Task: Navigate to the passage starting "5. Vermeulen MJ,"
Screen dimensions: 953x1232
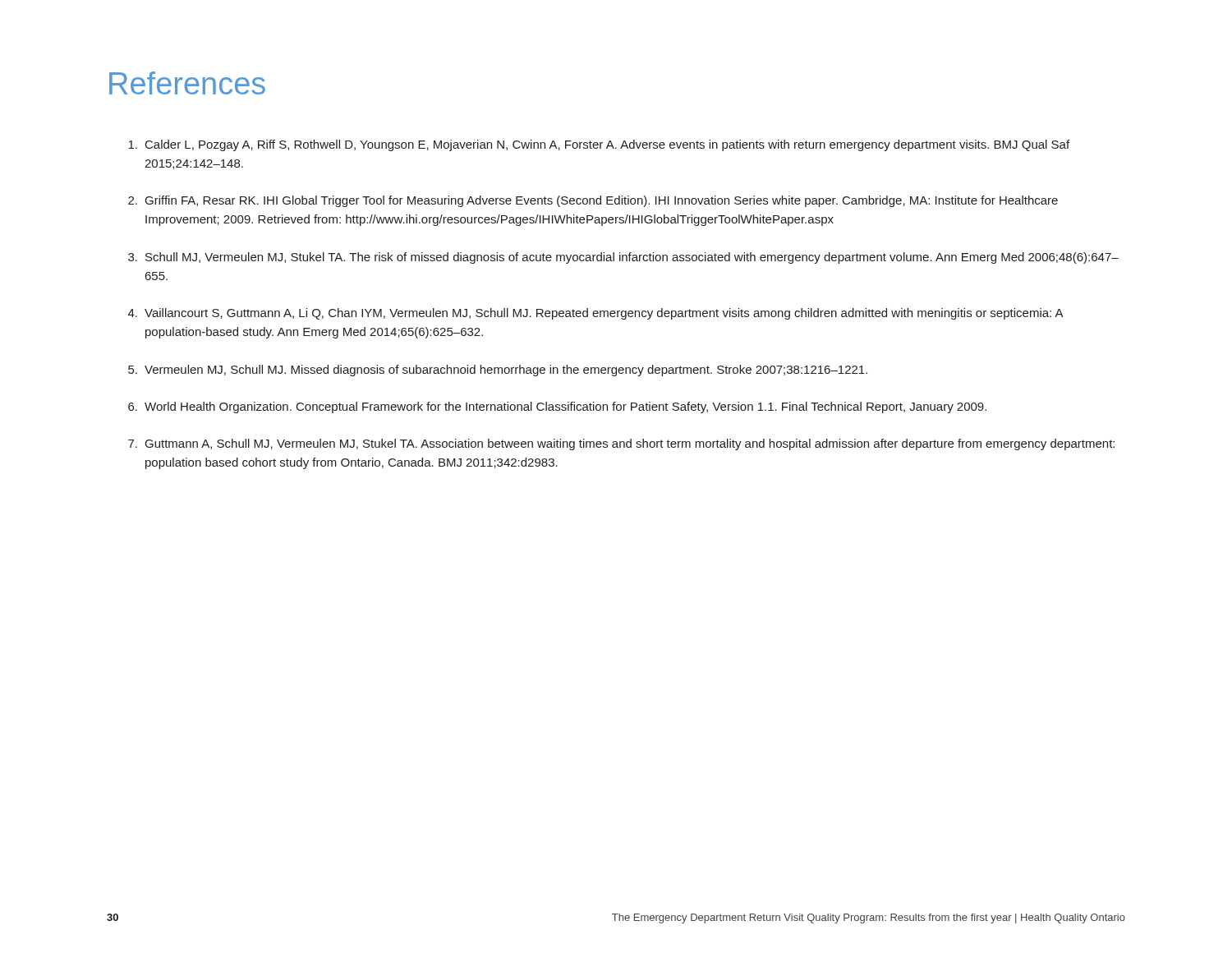Action: pos(616,369)
